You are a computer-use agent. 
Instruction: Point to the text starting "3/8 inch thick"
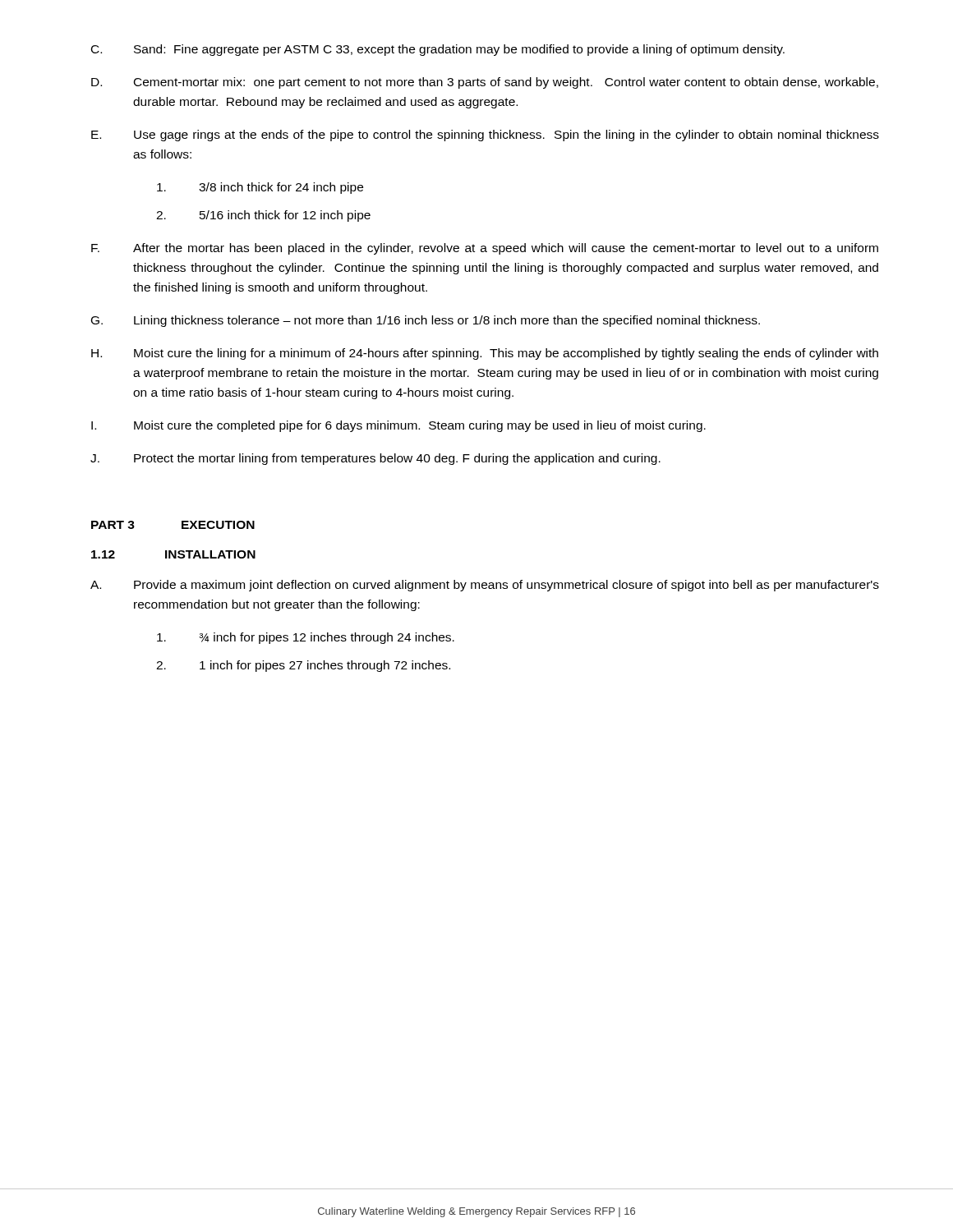[260, 188]
